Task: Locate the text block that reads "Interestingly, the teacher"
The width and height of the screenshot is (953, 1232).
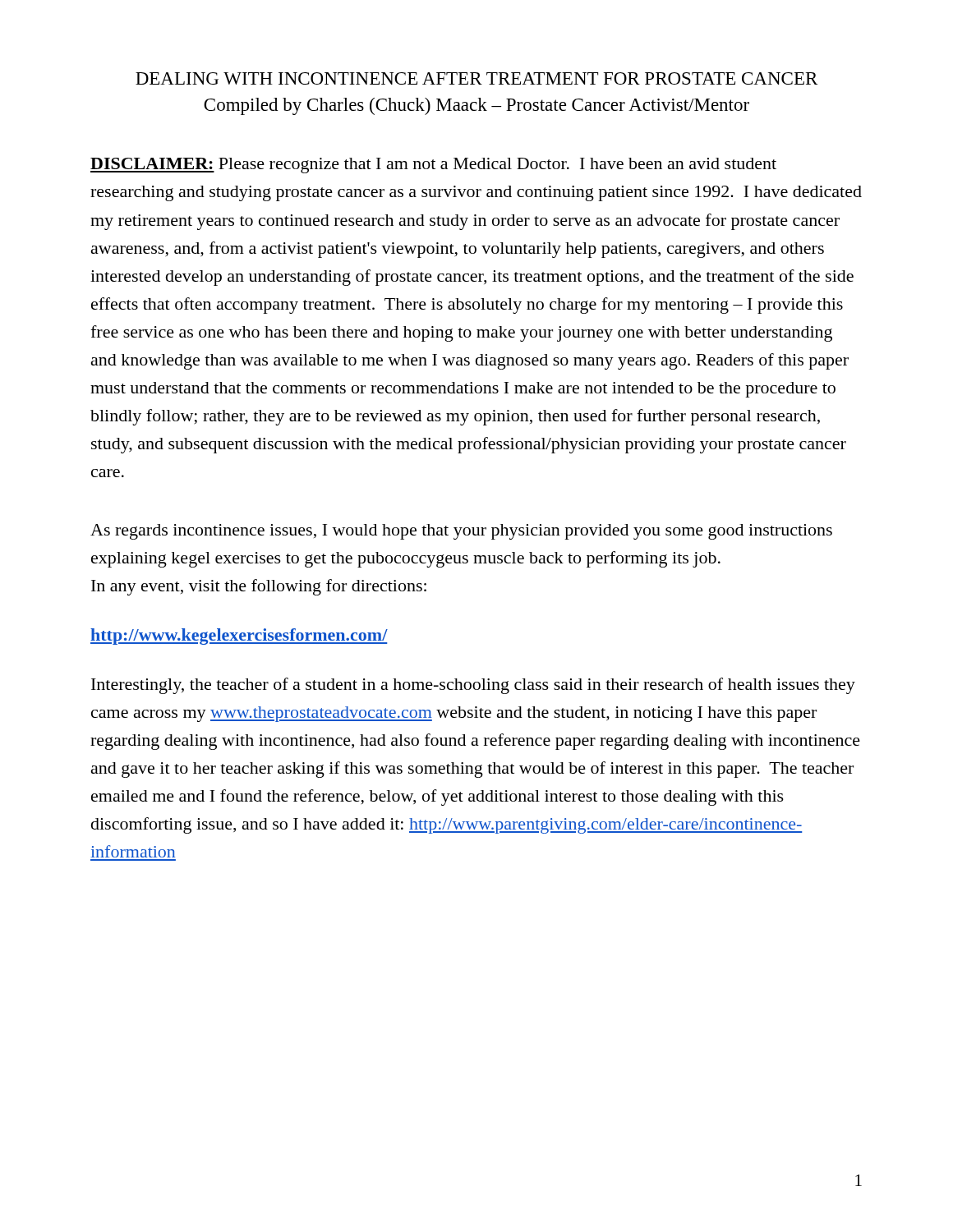Action: [475, 768]
